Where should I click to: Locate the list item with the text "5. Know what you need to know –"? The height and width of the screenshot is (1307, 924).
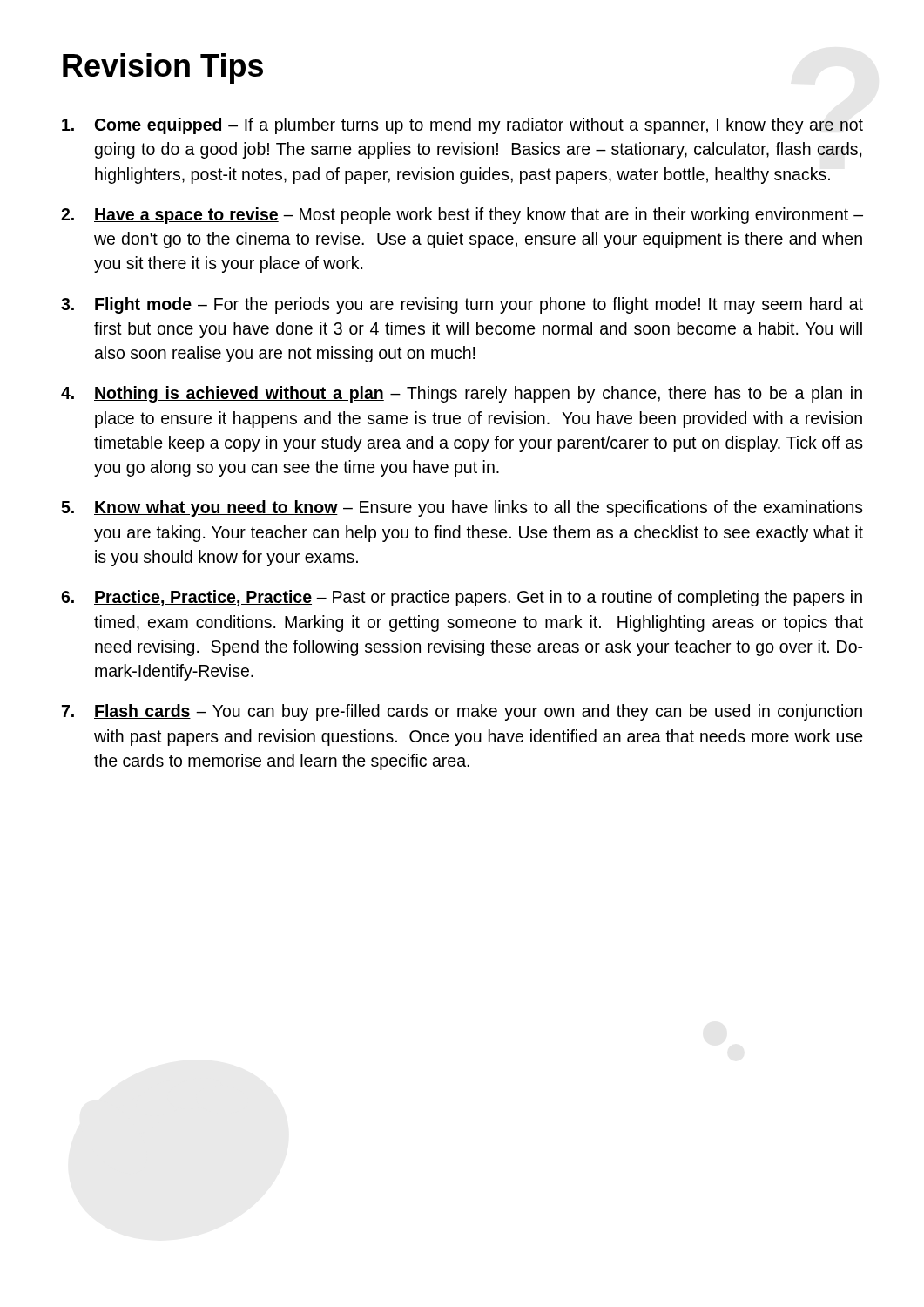(462, 532)
